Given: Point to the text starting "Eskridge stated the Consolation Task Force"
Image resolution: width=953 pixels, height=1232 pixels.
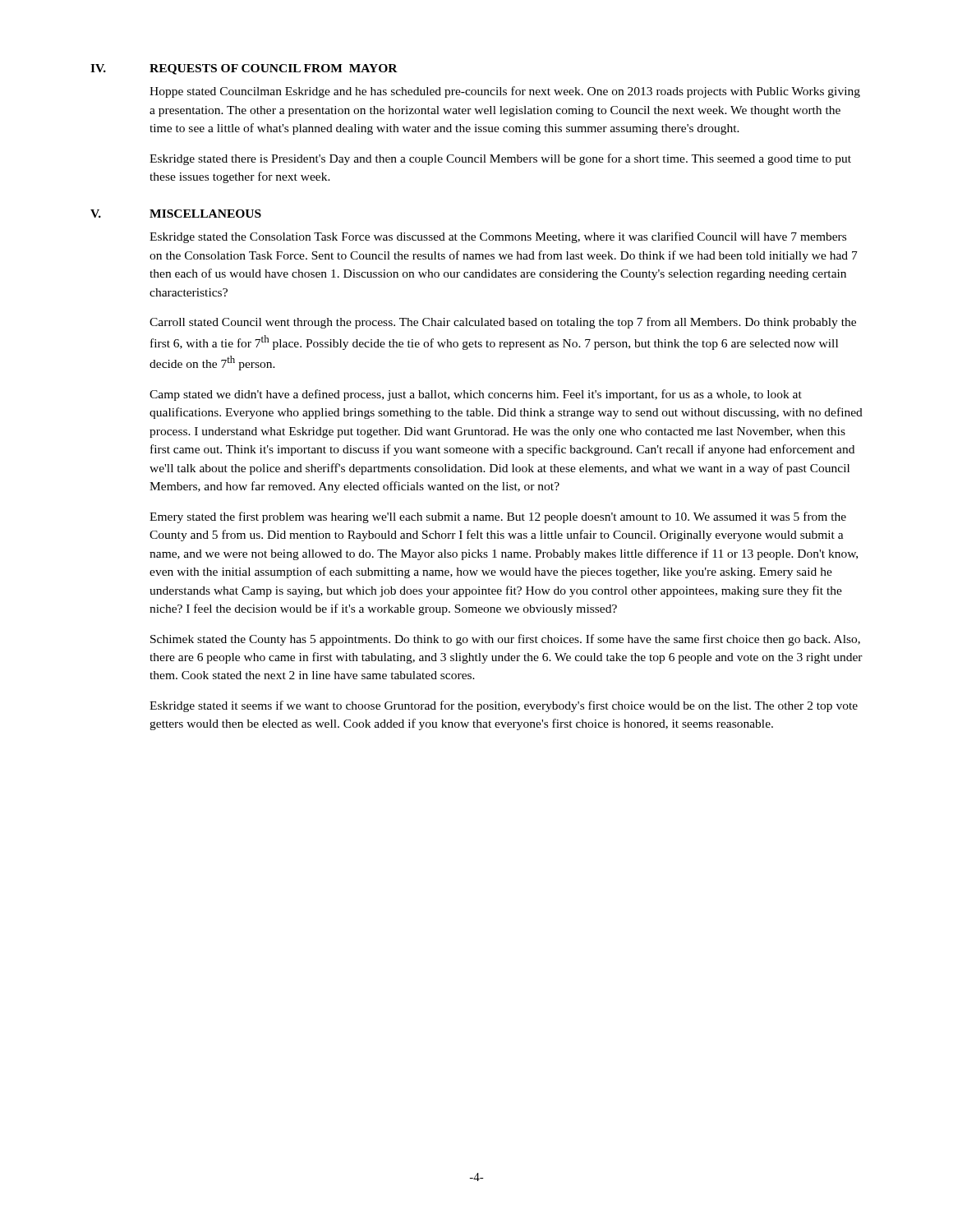Looking at the screenshot, I should point(504,264).
